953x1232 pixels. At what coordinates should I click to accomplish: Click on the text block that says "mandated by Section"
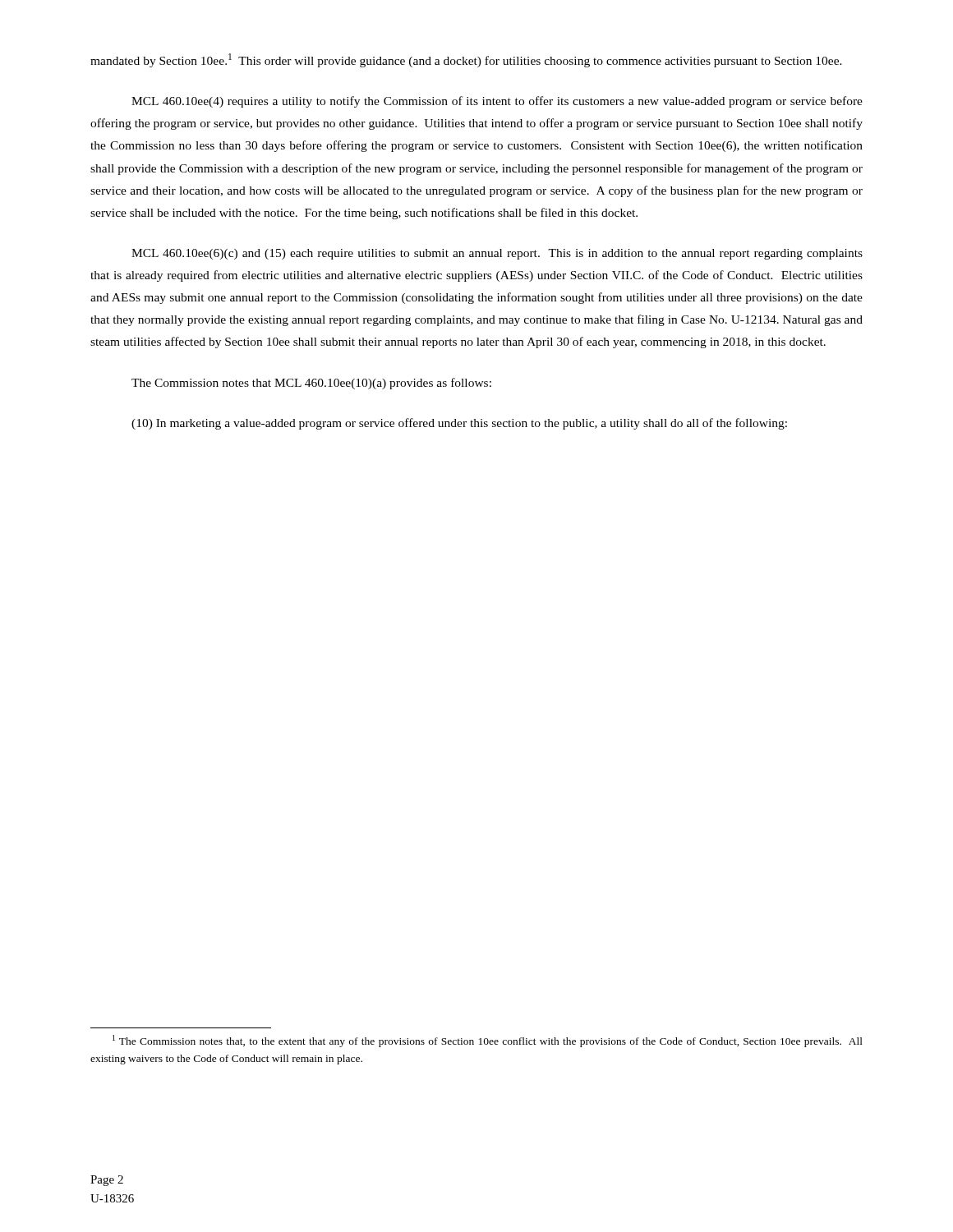tap(466, 60)
